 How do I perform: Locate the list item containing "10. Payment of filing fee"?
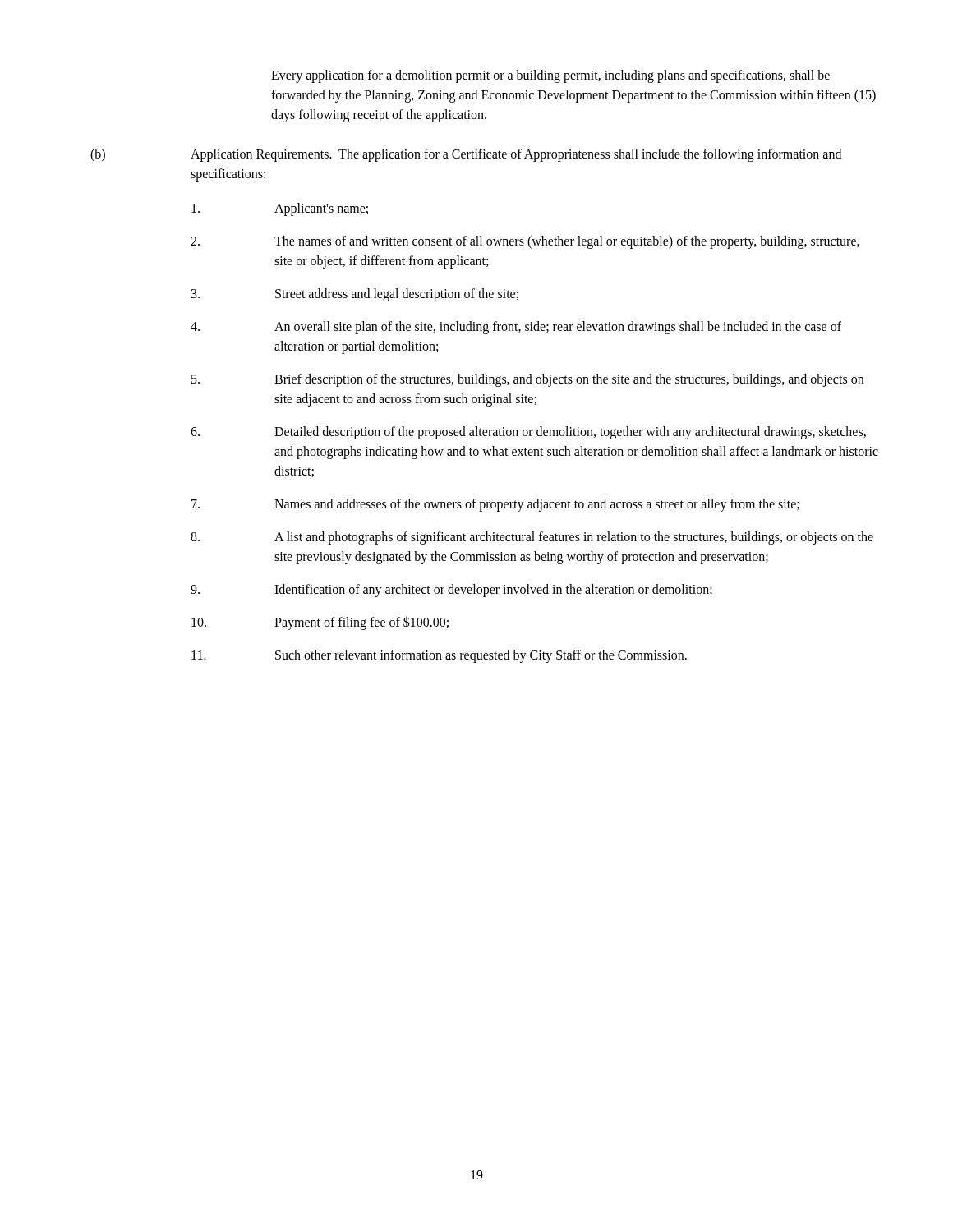[320, 623]
